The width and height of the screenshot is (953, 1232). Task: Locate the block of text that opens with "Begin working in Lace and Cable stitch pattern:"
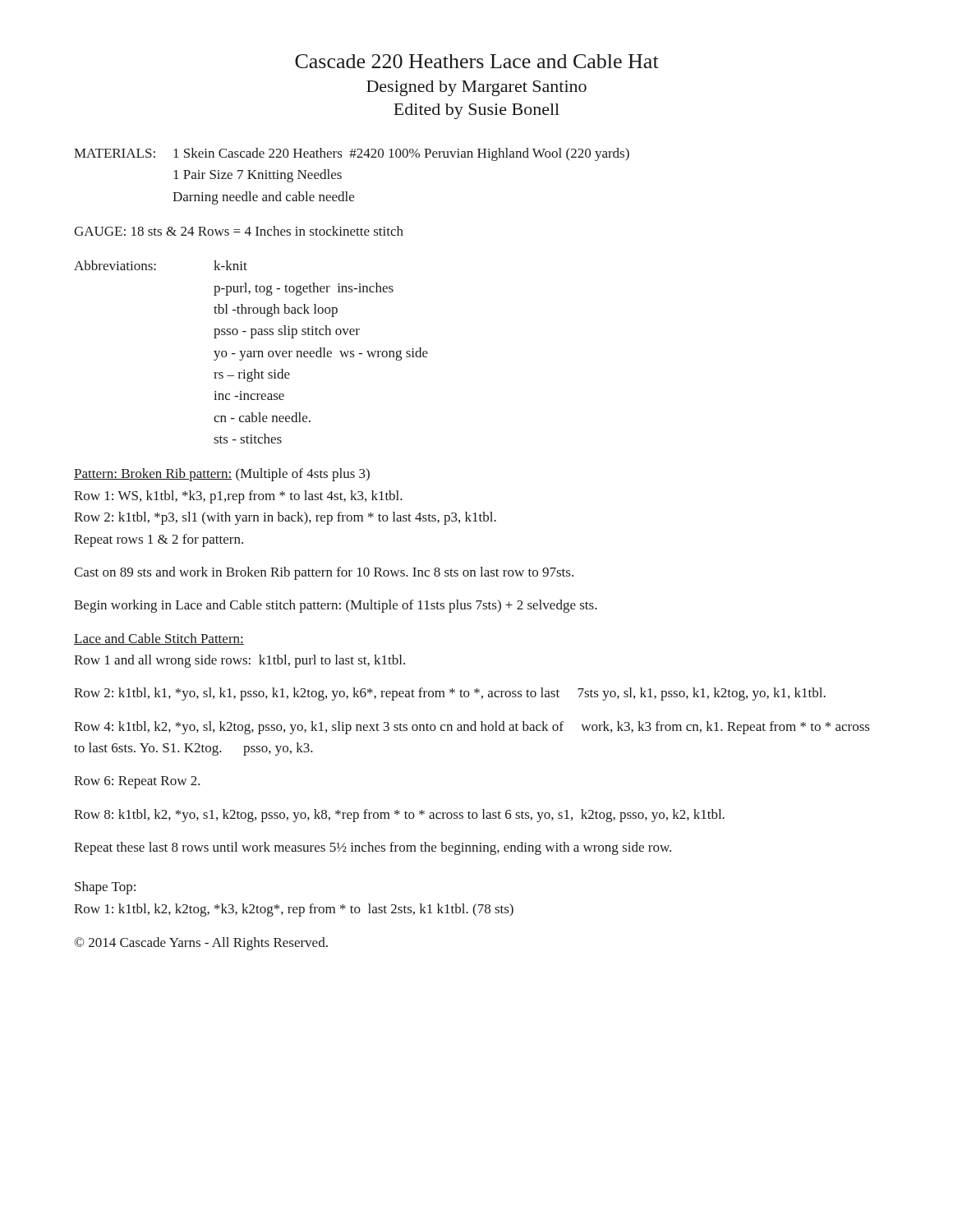tap(336, 605)
